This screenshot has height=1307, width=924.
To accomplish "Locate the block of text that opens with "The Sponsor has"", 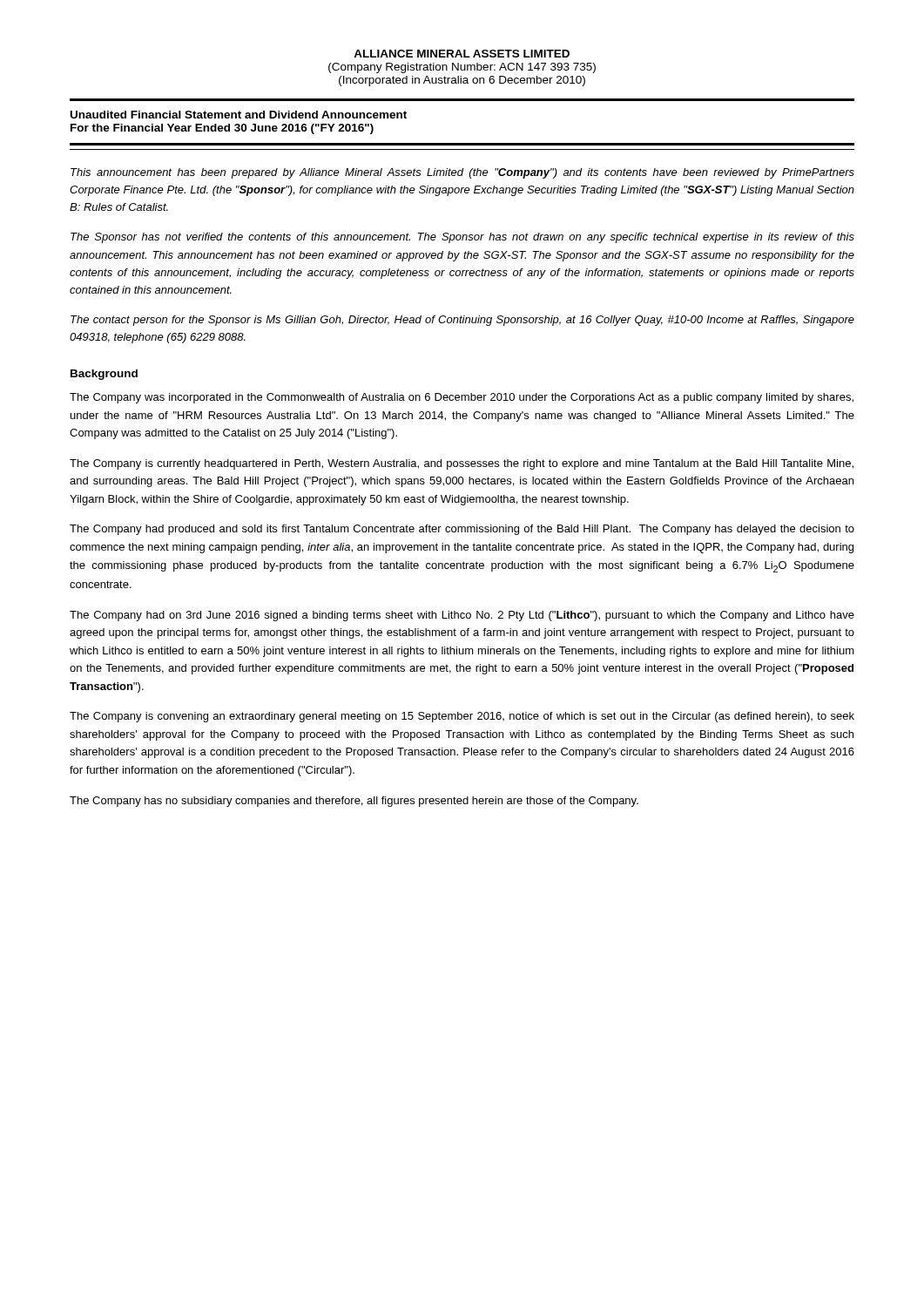I will tap(462, 263).
